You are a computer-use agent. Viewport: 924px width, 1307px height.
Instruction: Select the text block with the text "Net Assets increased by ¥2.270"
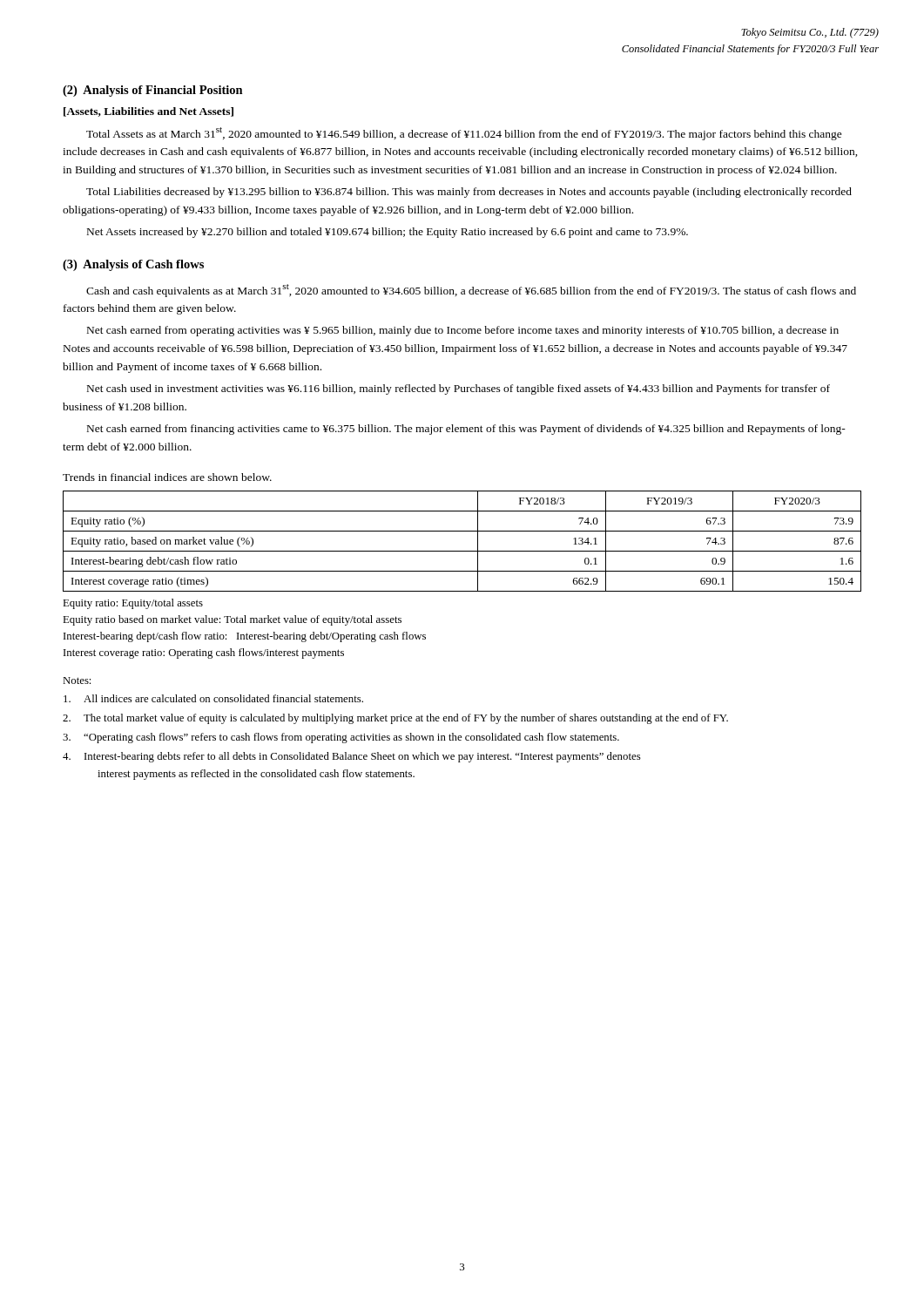tap(462, 232)
